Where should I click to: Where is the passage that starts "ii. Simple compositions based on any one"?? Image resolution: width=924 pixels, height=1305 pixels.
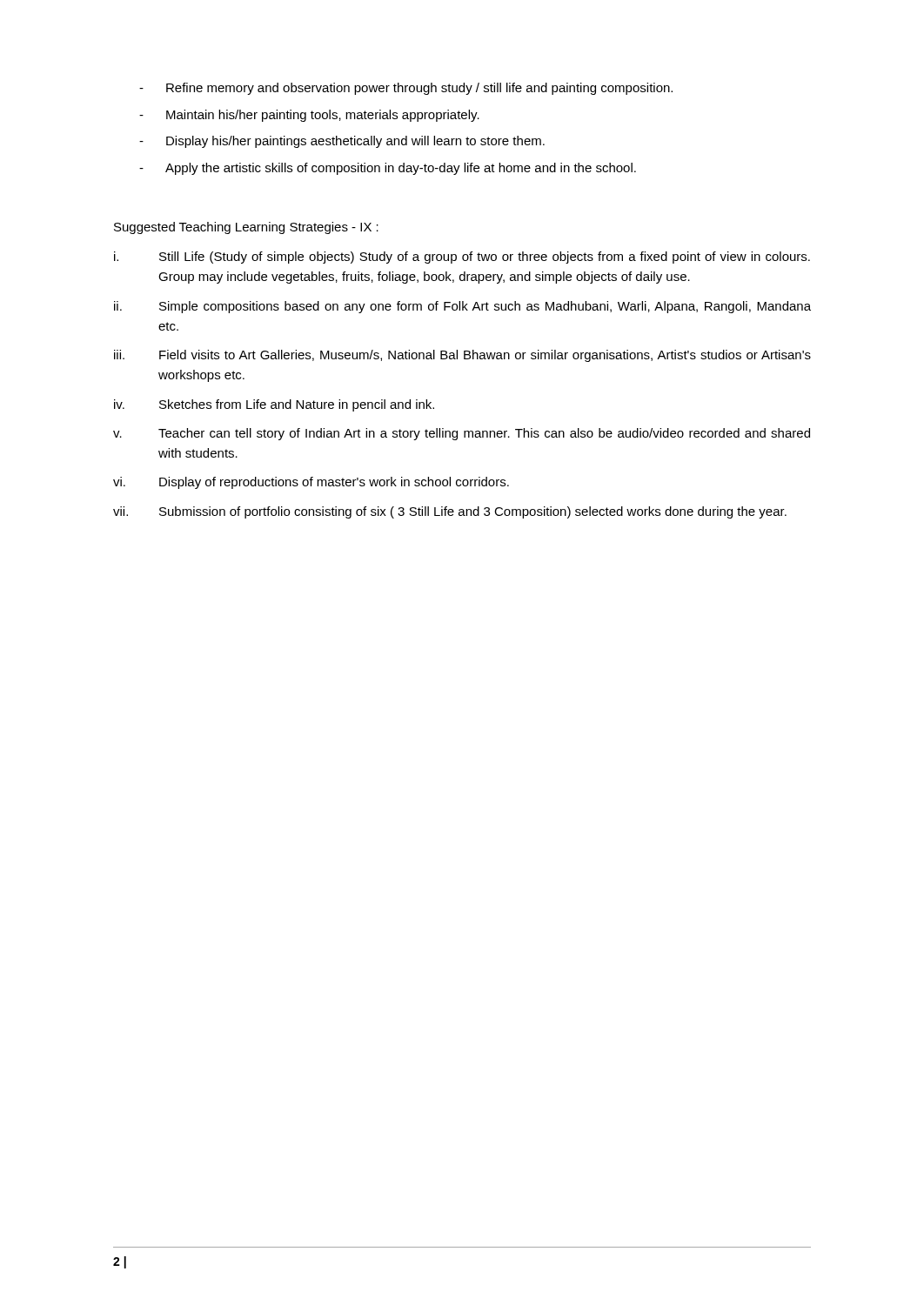(462, 316)
